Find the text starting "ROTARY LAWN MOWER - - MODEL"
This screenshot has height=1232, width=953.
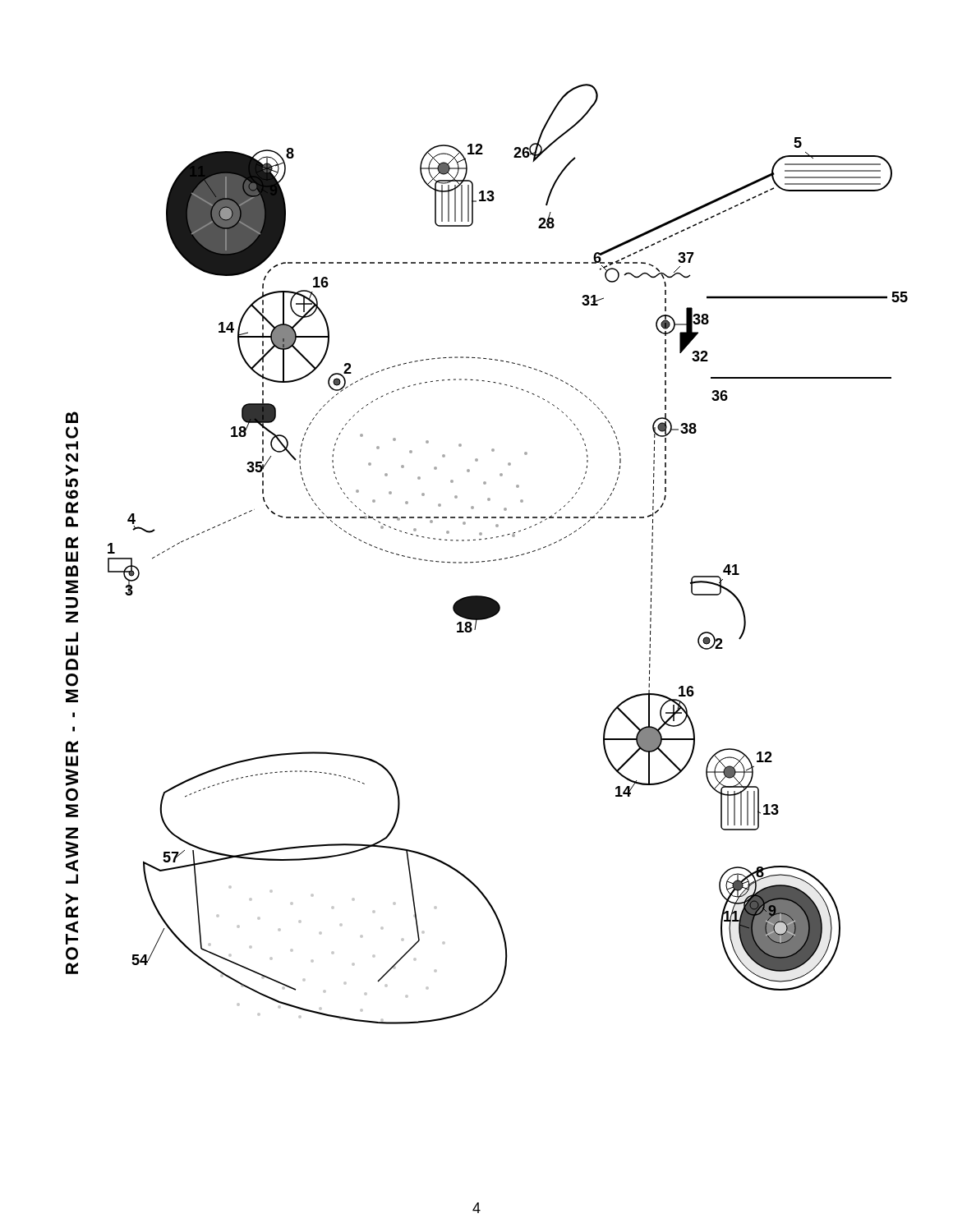pyautogui.click(x=72, y=692)
